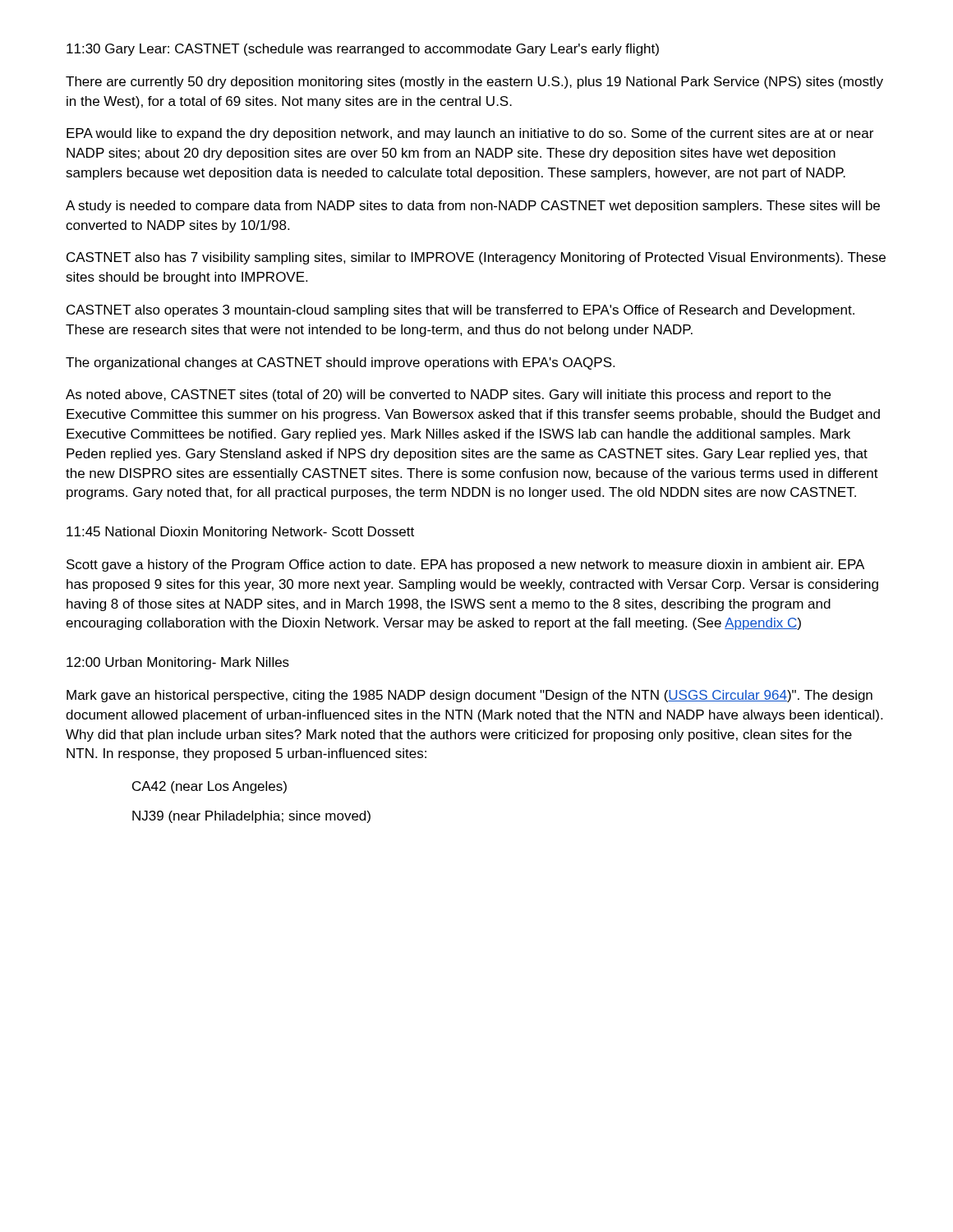Navigate to the text block starting "11:30 Gary Lear: CASTNET (schedule was"
This screenshot has width=953, height=1232.
click(x=363, y=49)
